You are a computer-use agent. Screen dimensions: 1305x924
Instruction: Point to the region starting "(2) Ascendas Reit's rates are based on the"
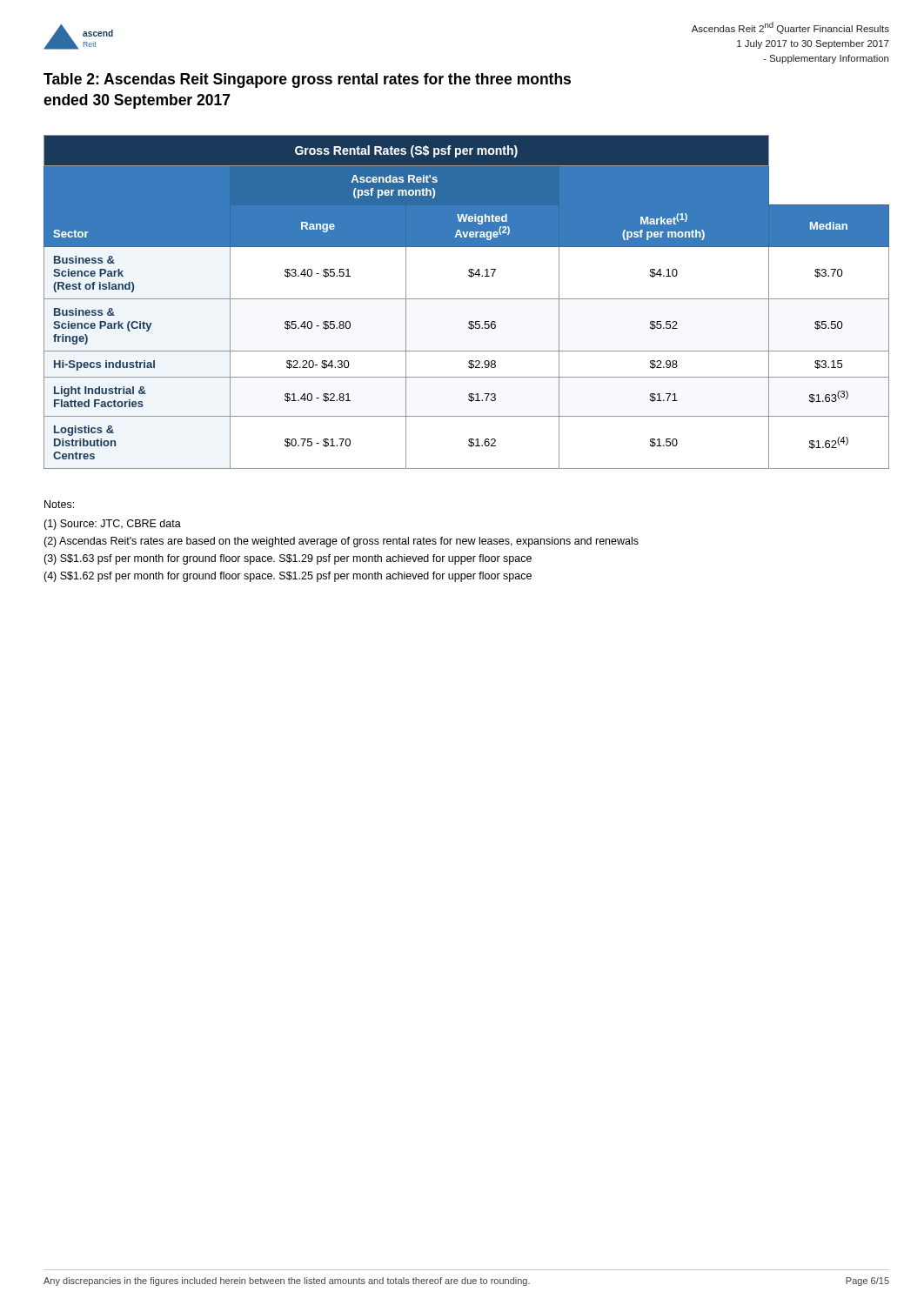(x=341, y=541)
